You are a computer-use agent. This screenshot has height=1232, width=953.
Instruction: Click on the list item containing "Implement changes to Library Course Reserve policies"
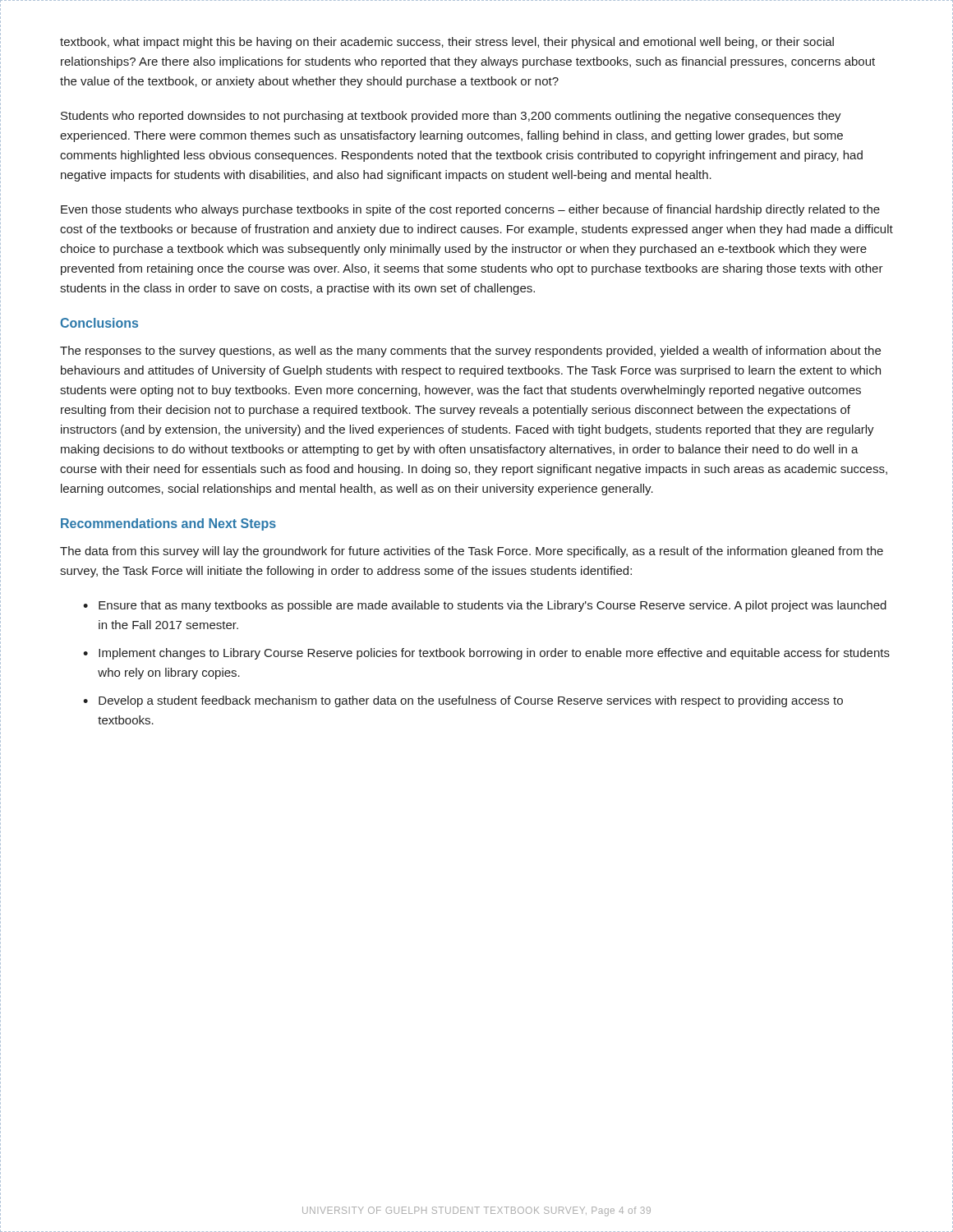(496, 663)
